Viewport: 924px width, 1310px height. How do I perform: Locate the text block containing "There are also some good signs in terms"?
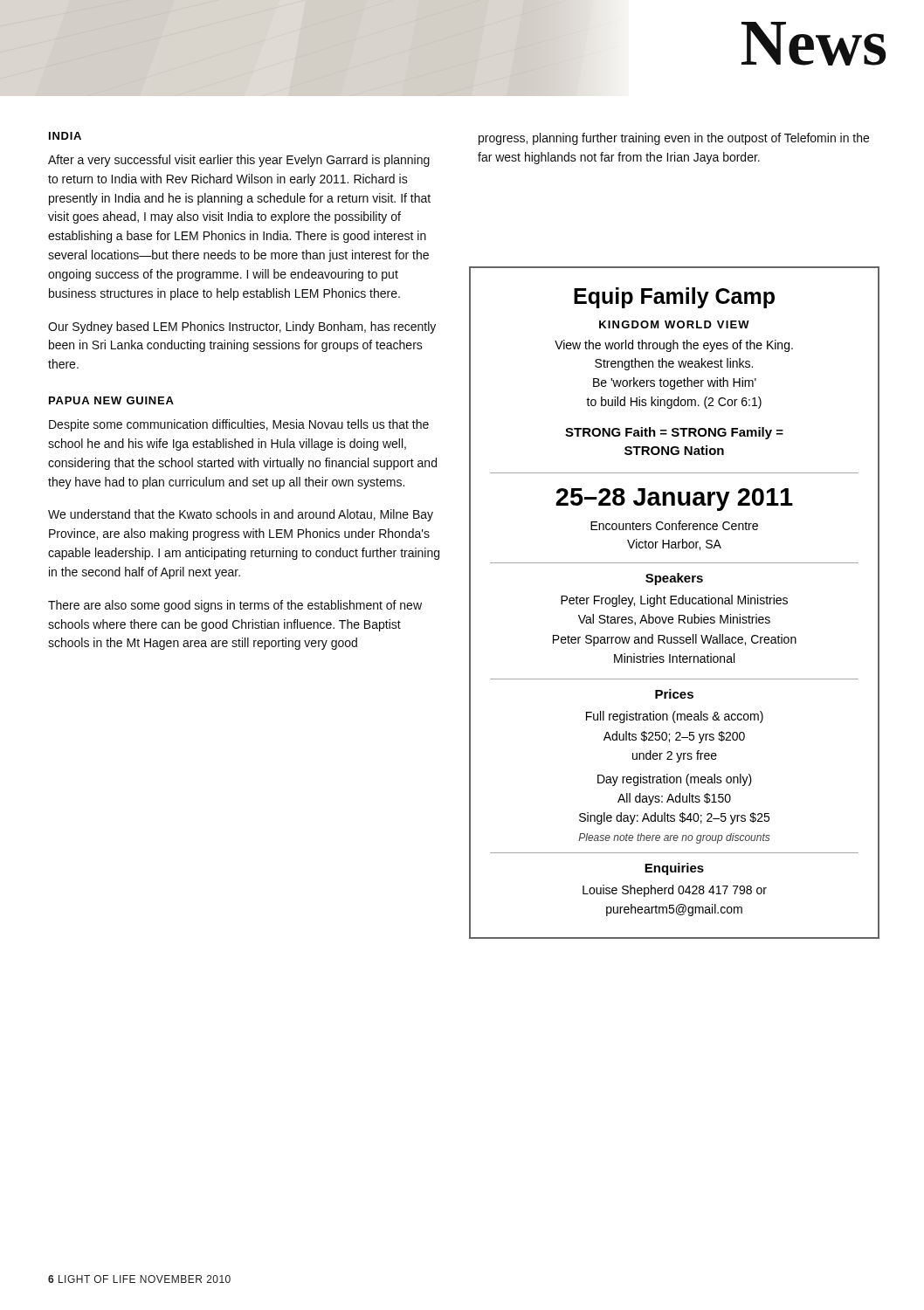point(235,624)
